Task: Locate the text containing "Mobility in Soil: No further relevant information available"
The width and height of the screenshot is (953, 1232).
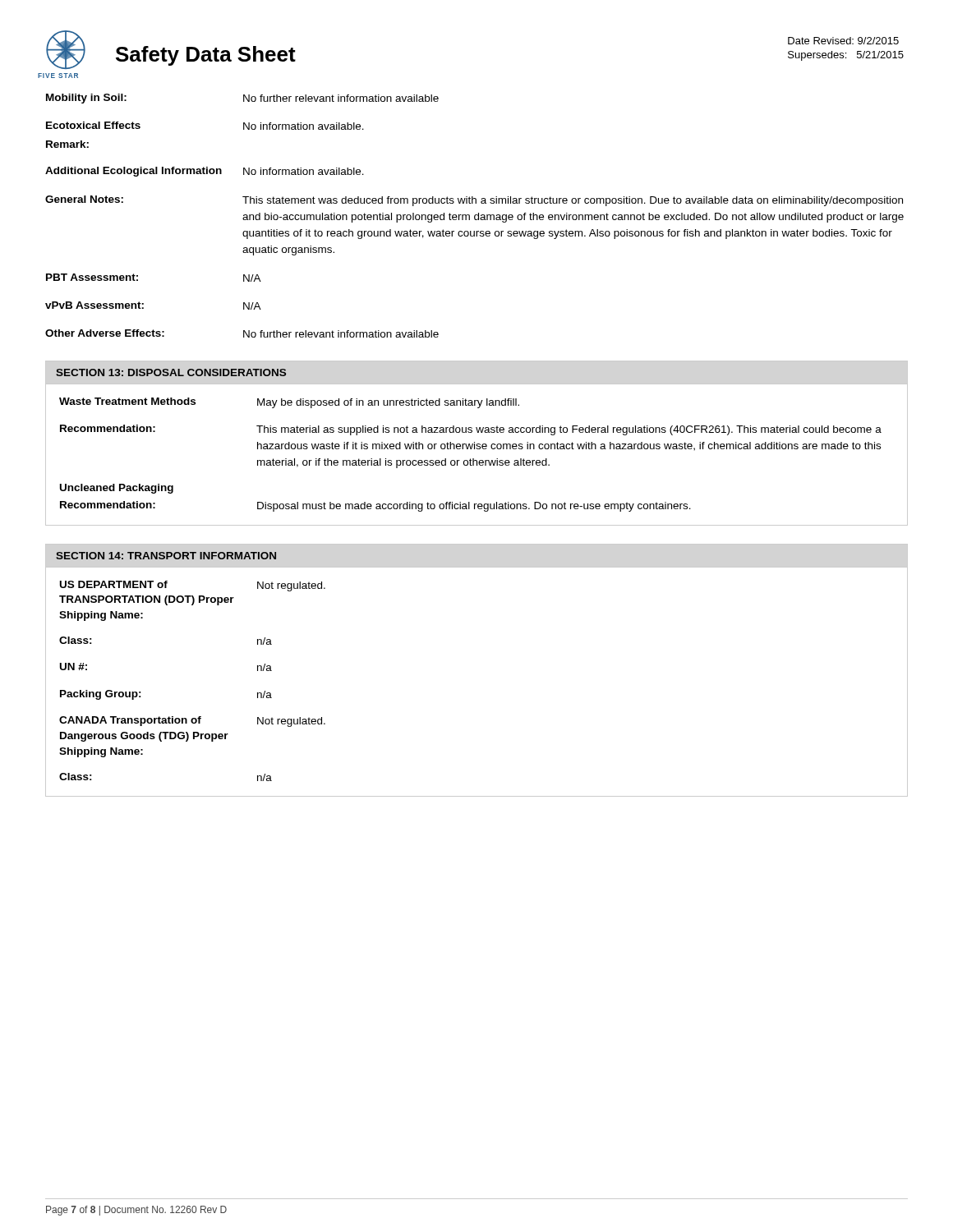Action: (x=242, y=99)
